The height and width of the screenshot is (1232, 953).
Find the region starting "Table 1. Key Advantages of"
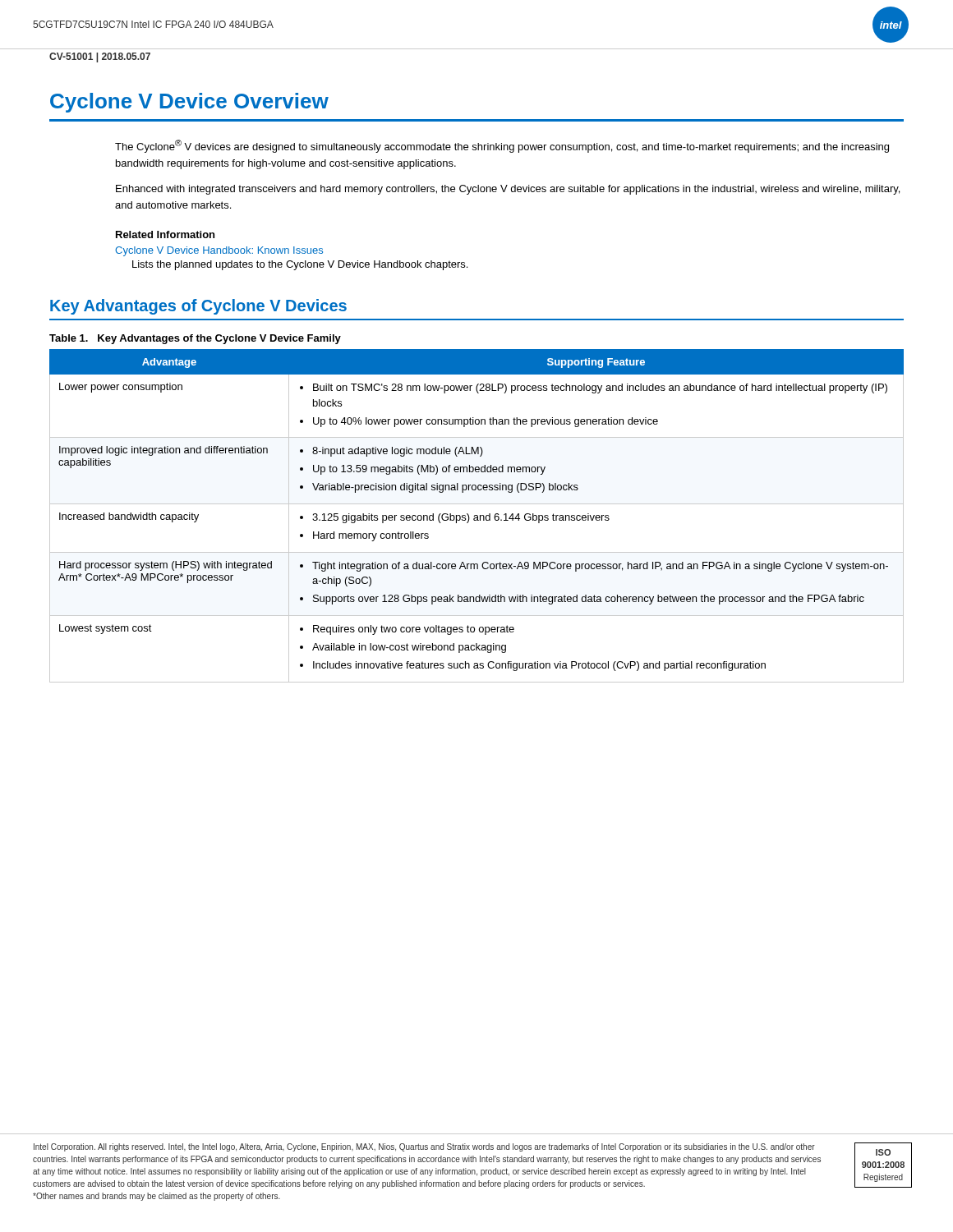pos(195,338)
